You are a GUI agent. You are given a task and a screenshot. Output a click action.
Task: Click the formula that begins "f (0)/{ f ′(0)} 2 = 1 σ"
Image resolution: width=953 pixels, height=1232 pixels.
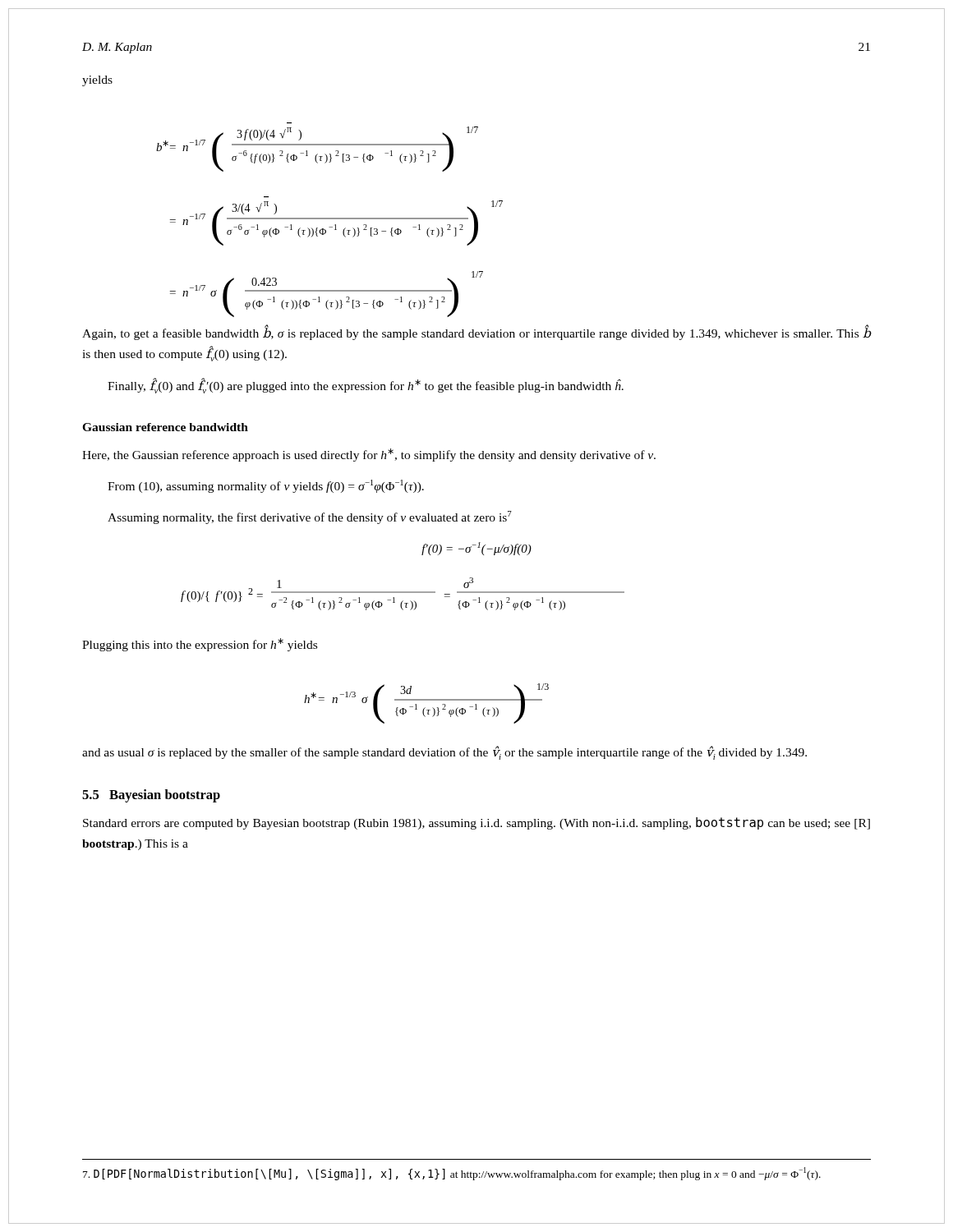[x=476, y=594]
